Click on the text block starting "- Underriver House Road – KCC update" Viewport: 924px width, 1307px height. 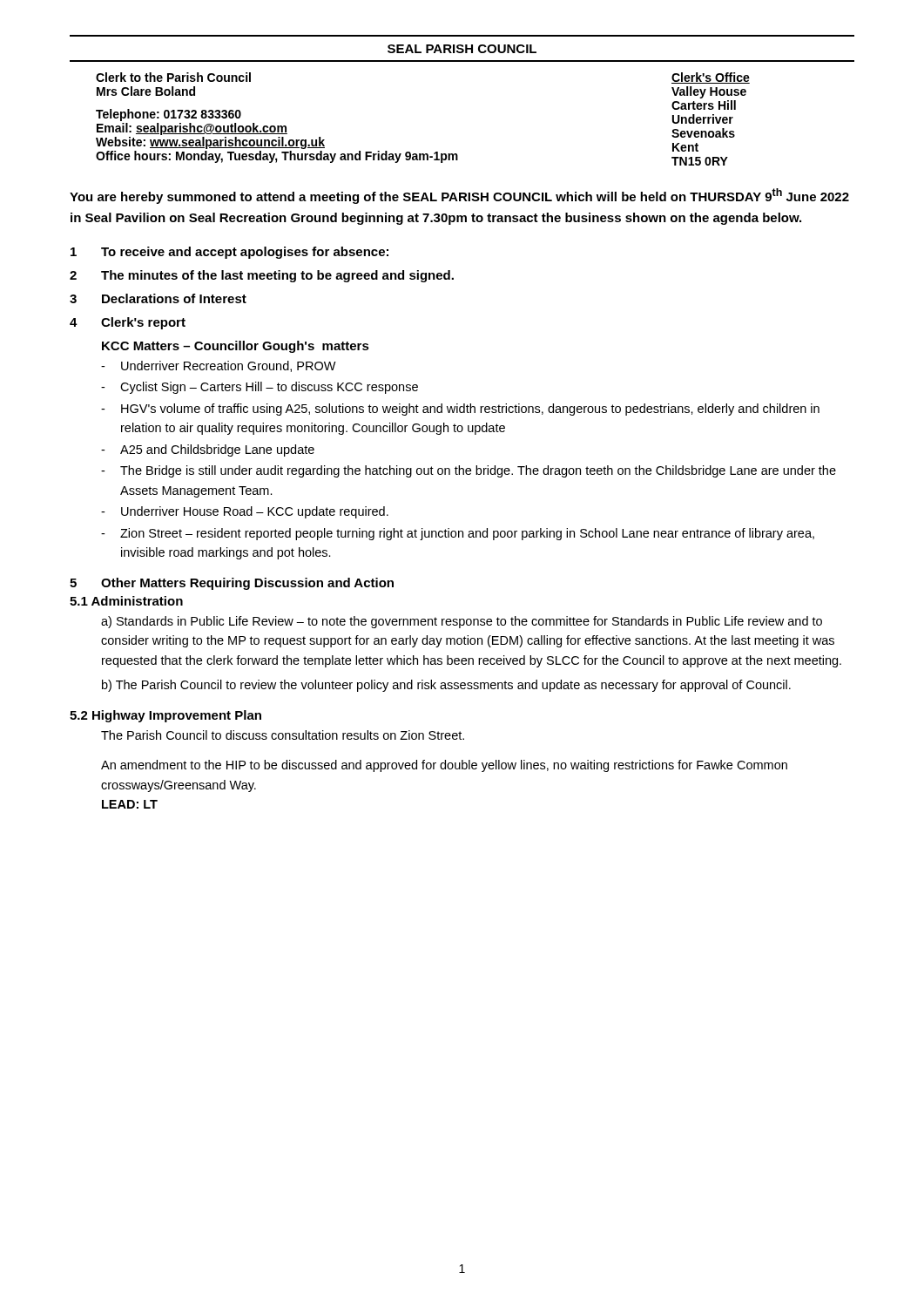click(x=245, y=512)
